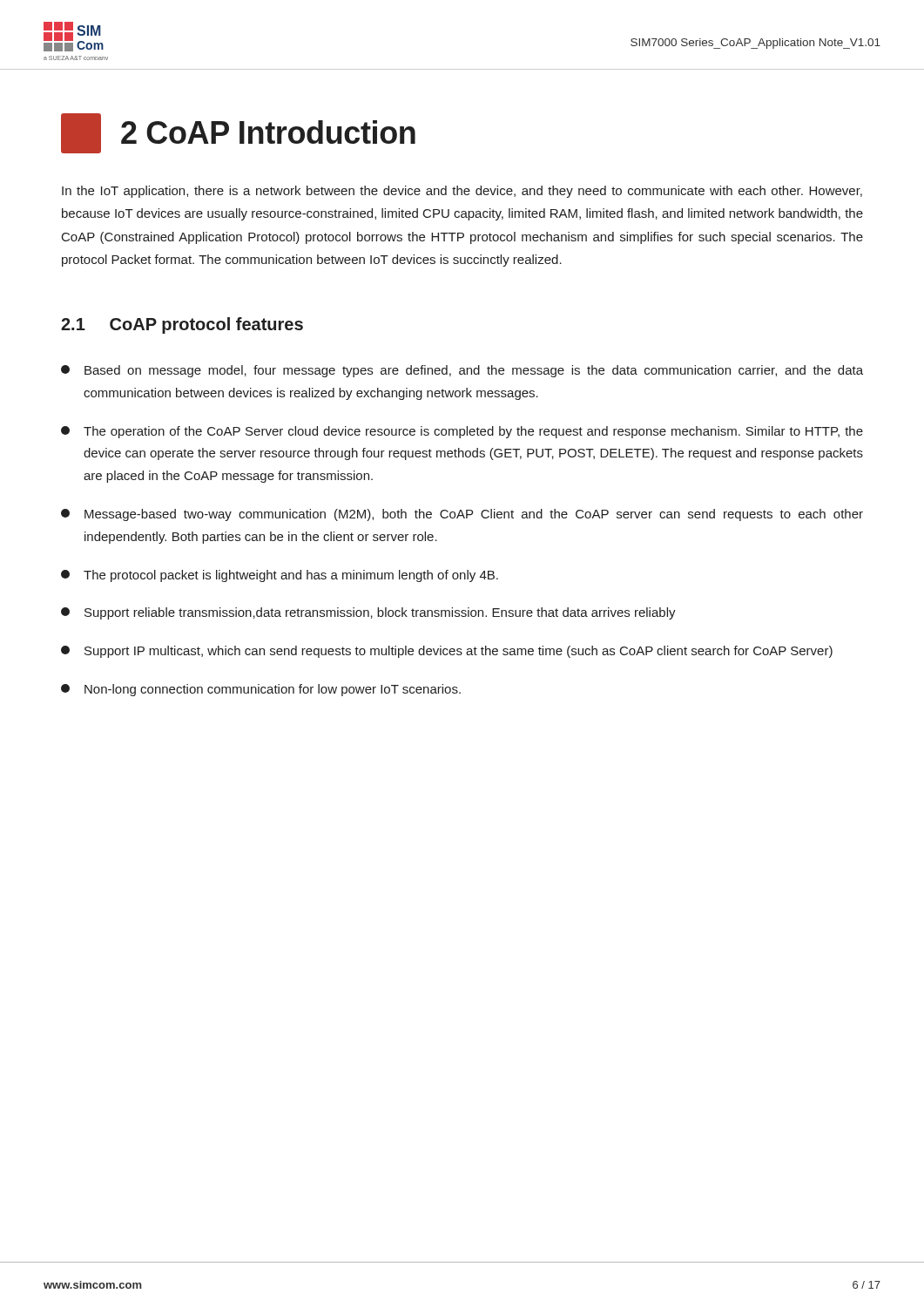Locate the block of text that opens with "Message-based two-way communication (M2M),"
Screen dimensions: 1307x924
point(462,525)
